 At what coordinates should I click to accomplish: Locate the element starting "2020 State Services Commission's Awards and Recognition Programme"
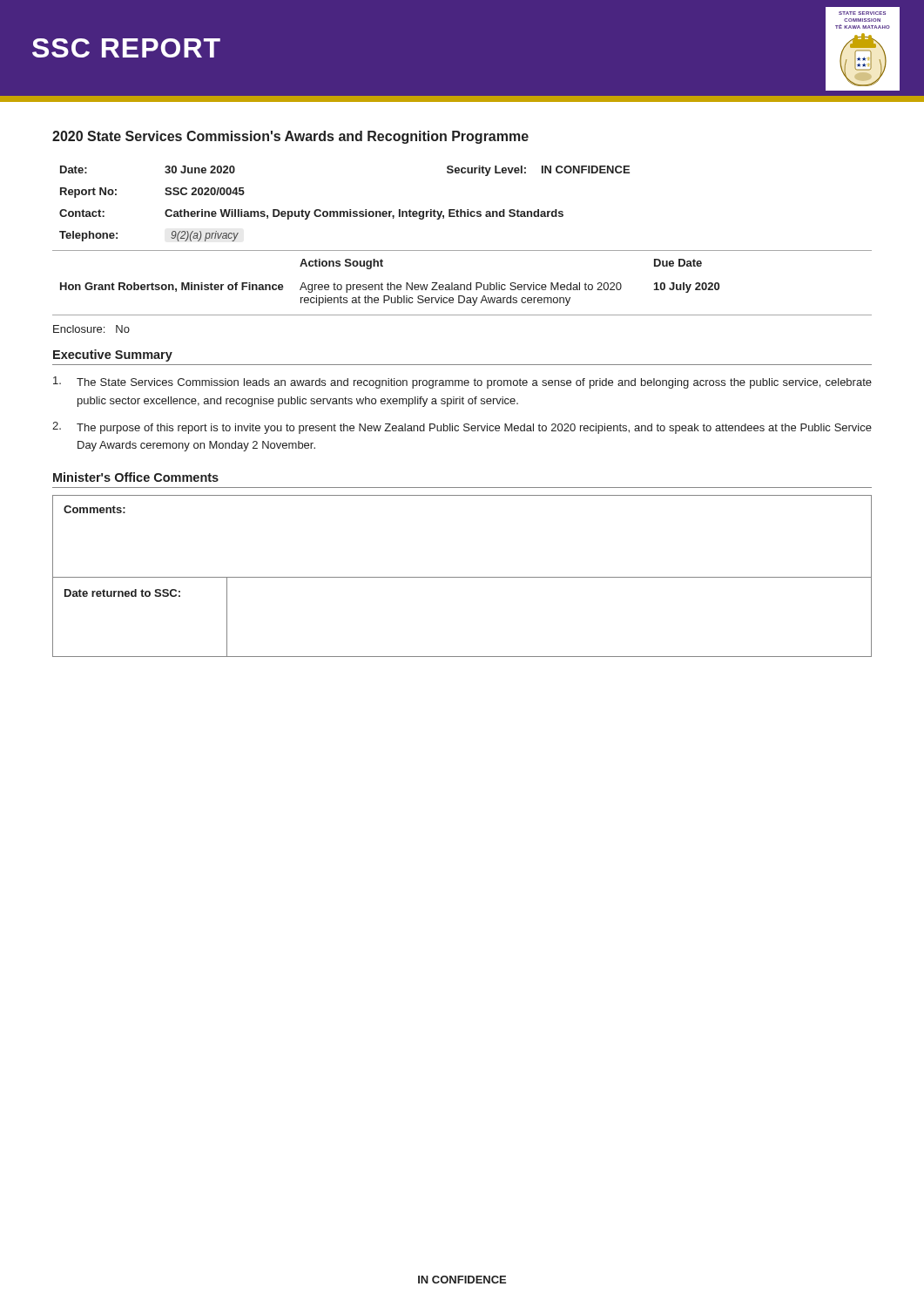click(291, 136)
